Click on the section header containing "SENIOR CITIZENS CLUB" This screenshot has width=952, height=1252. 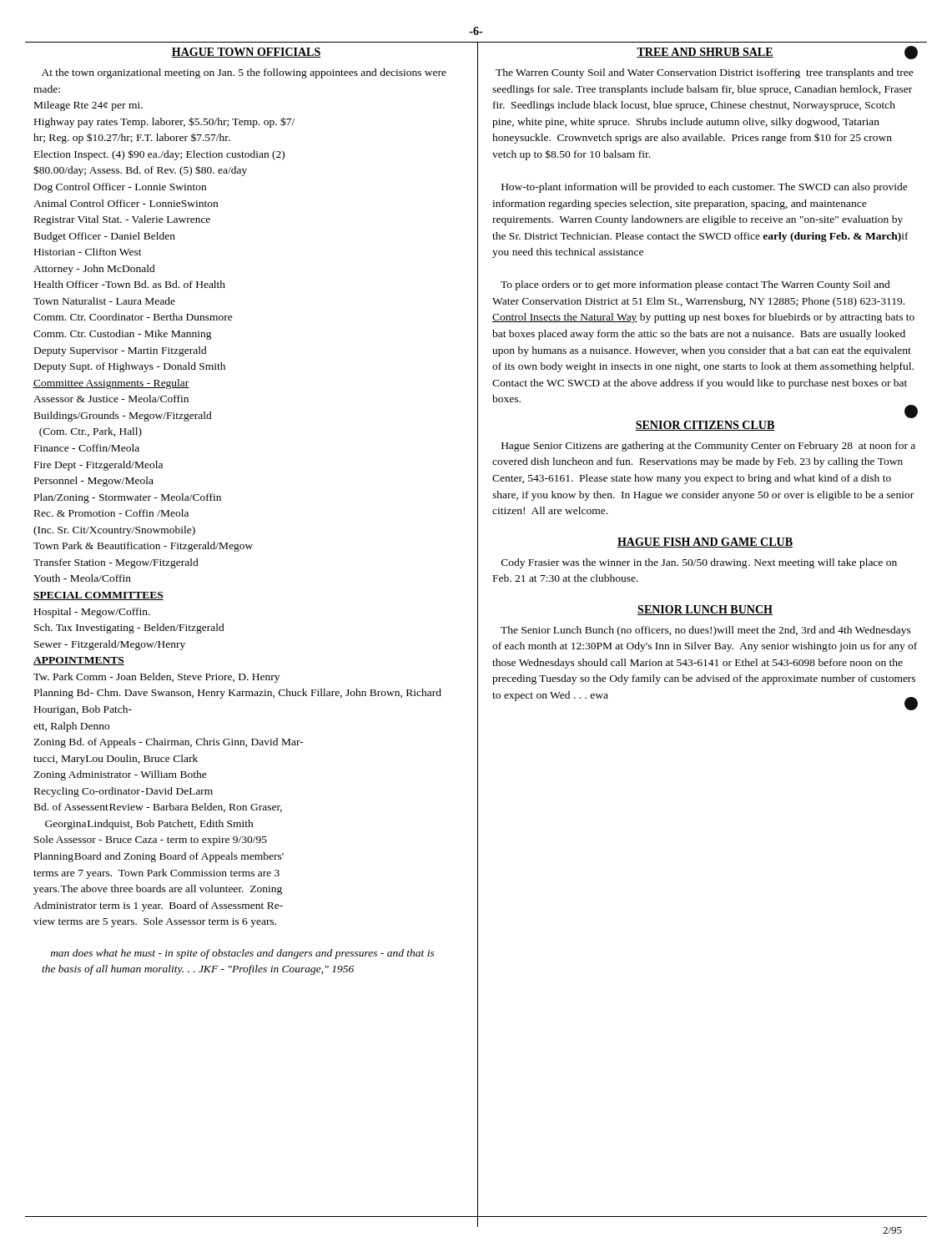[705, 425]
